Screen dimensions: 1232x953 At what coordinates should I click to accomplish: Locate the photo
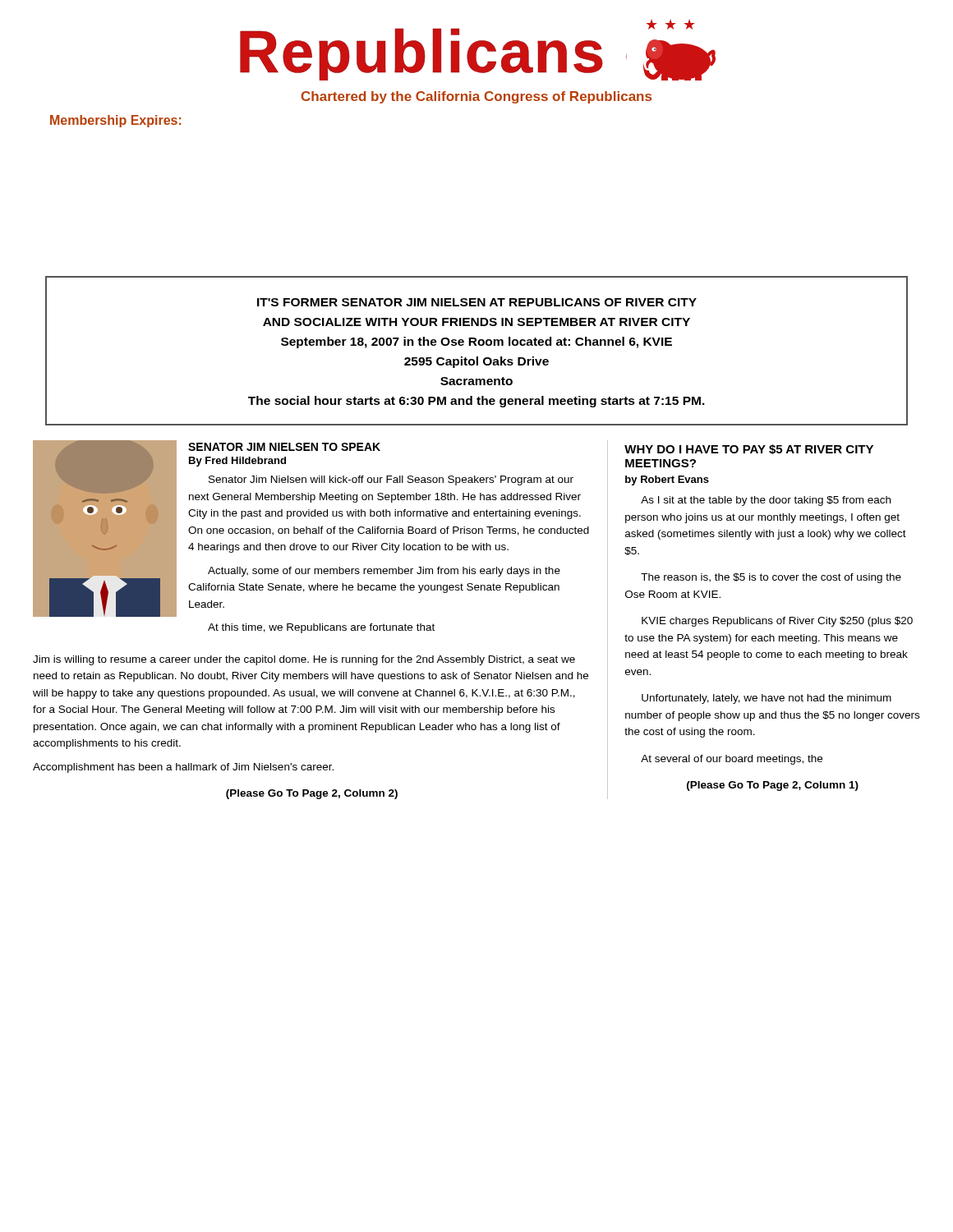pyautogui.click(x=105, y=542)
